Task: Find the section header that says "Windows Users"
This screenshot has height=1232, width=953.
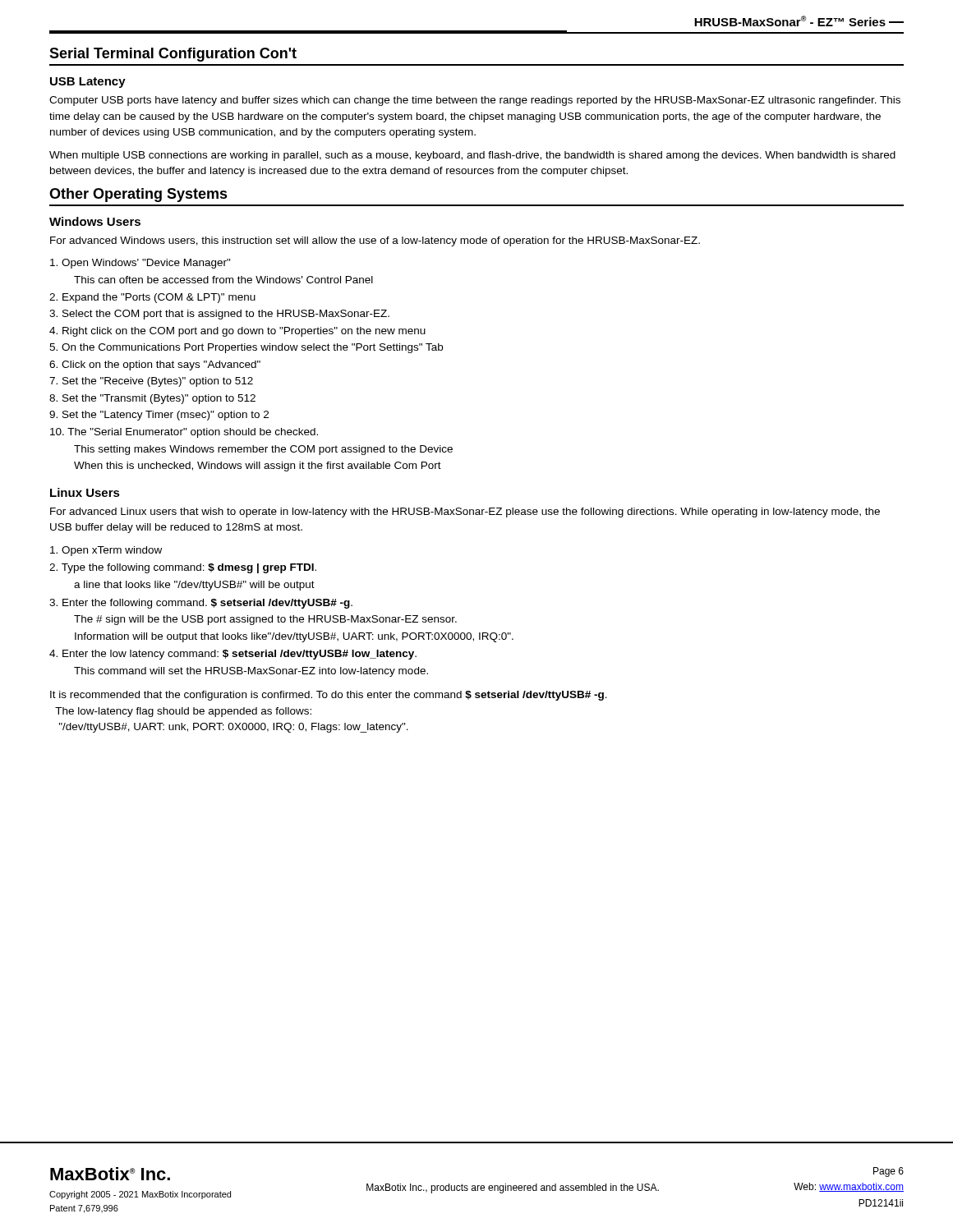Action: 95,221
